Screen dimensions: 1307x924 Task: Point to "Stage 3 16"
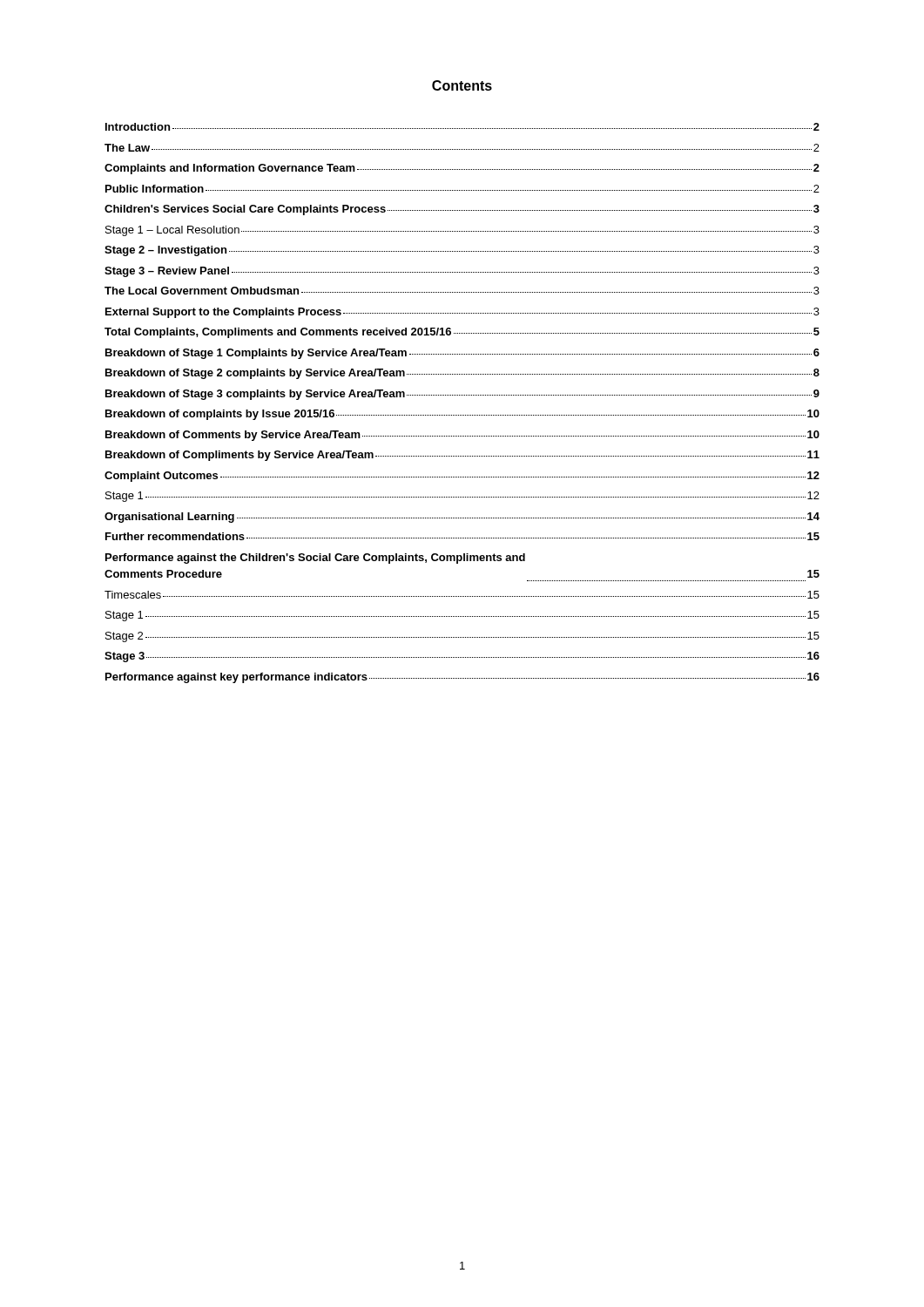pyautogui.click(x=462, y=656)
